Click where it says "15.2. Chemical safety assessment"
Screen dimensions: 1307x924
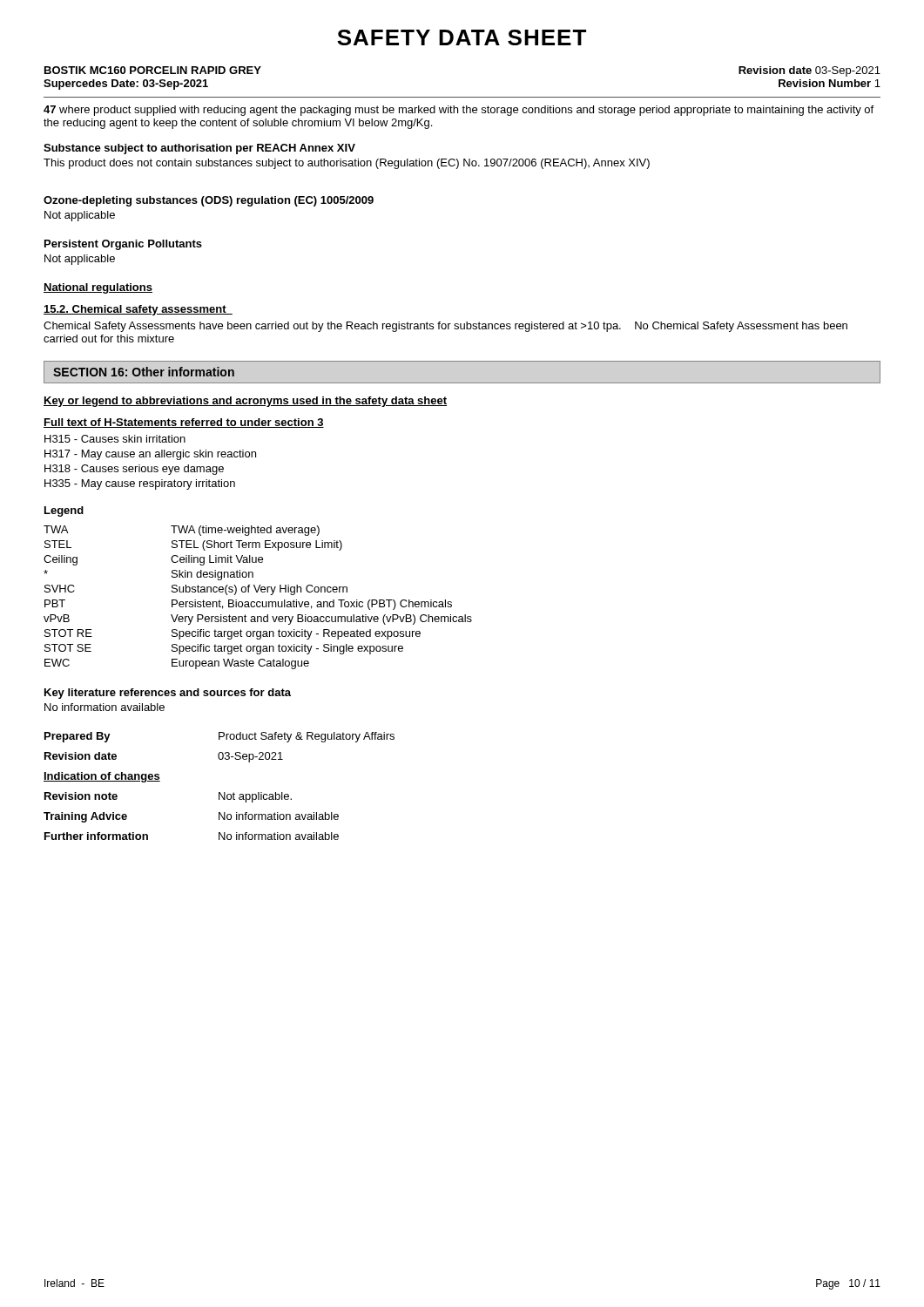pyautogui.click(x=138, y=309)
